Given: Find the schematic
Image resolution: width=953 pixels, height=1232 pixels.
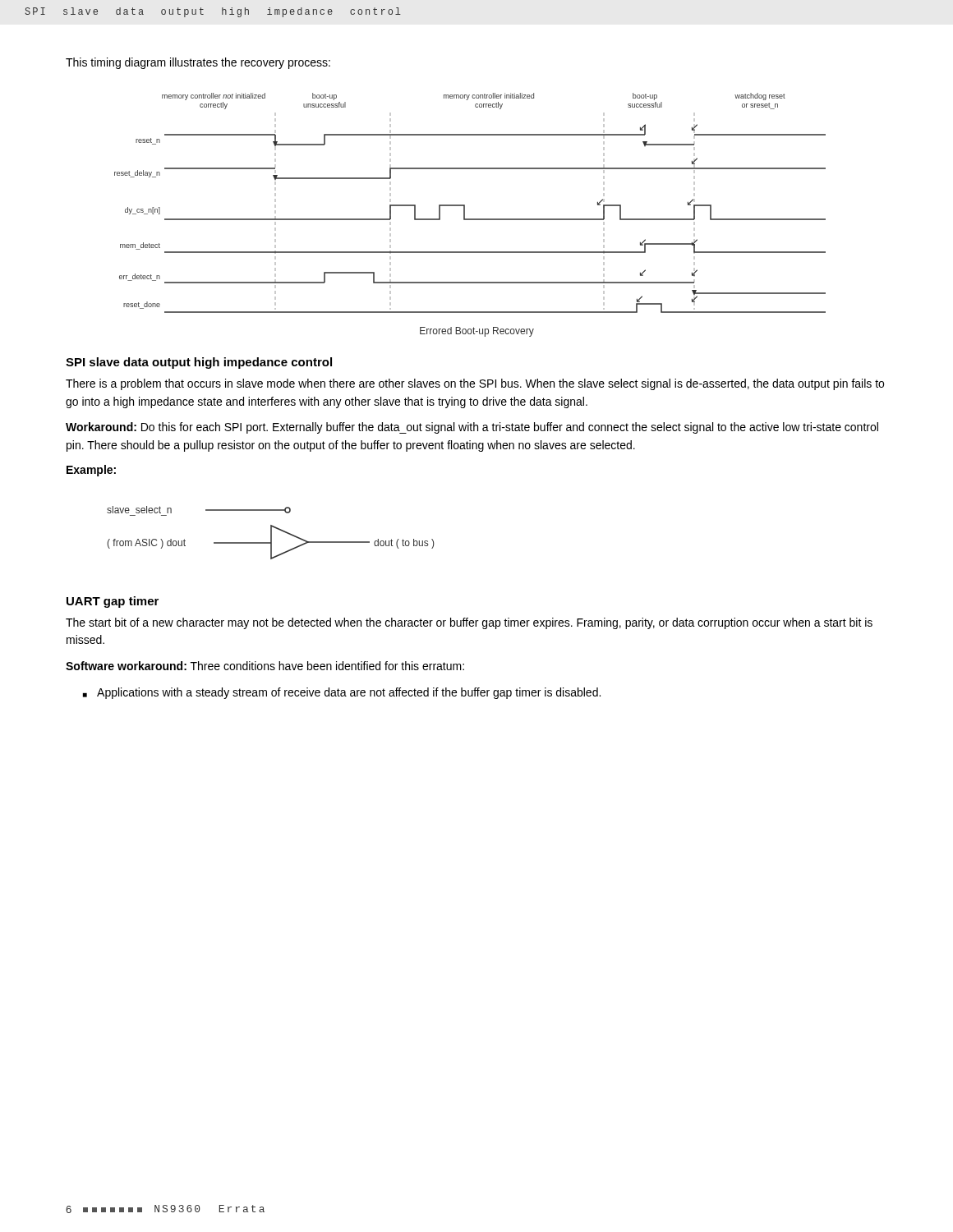Looking at the screenshot, I should (493, 531).
